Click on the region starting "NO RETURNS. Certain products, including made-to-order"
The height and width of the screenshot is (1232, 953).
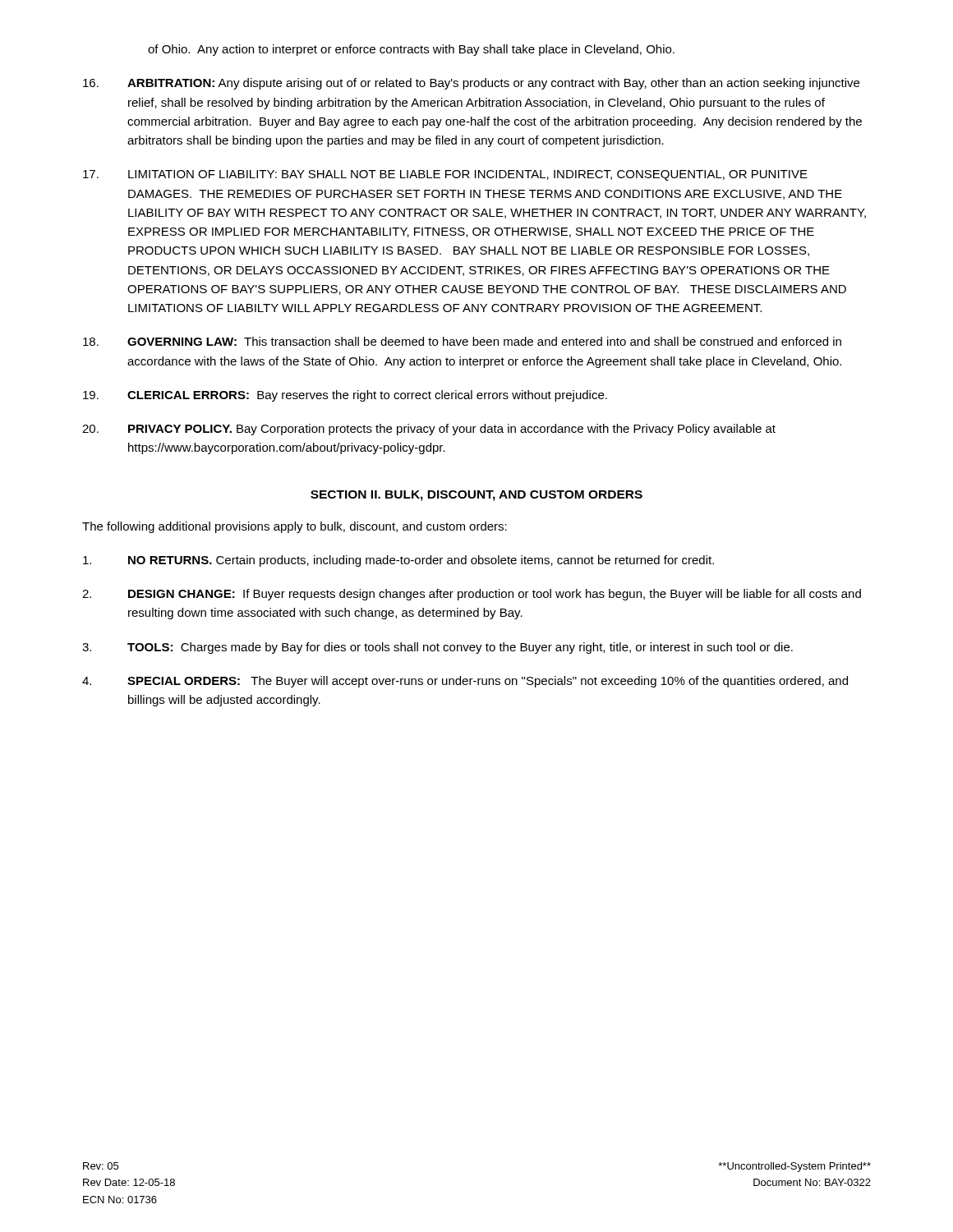coord(476,560)
